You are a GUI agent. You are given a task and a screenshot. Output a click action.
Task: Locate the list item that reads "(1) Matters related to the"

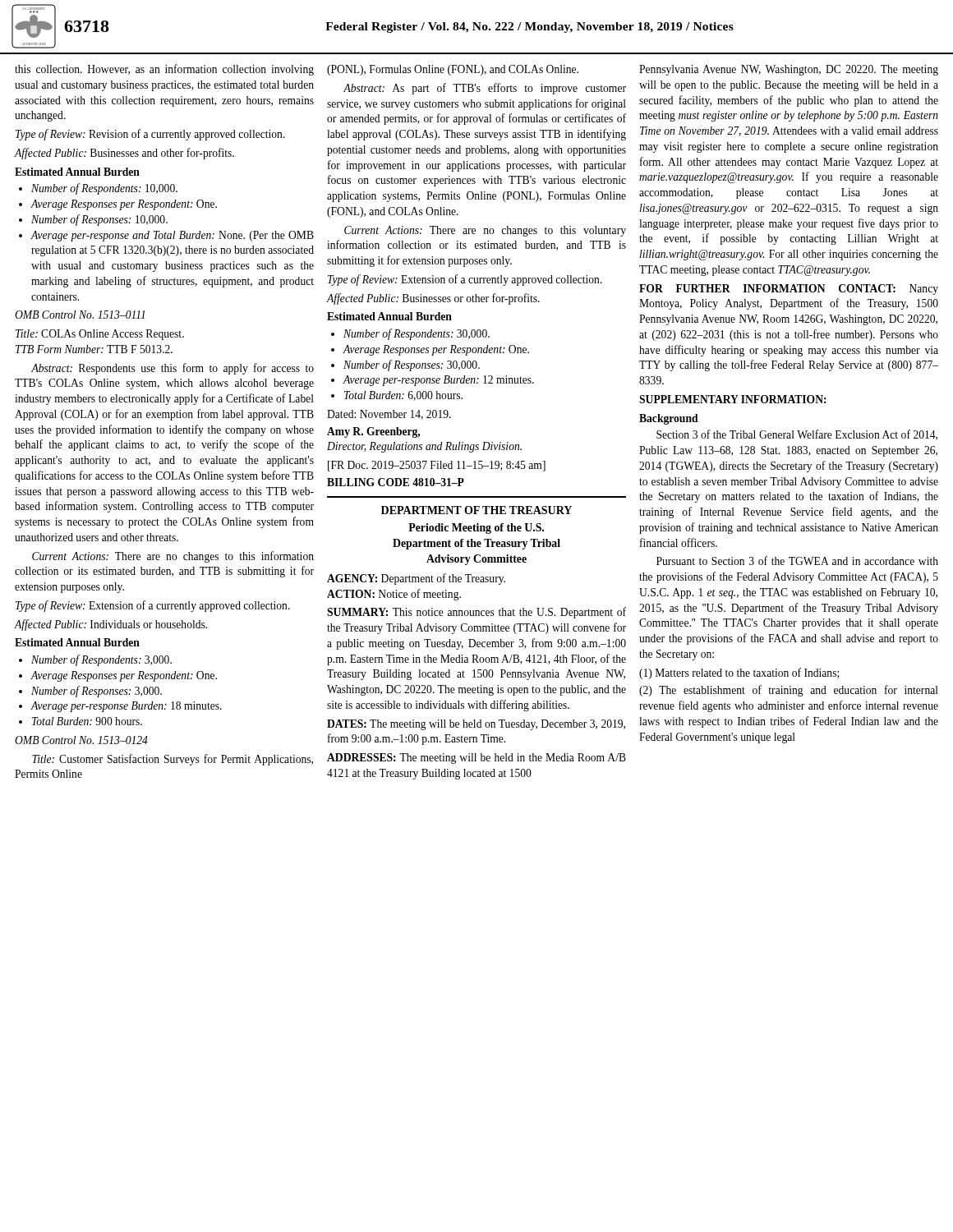tap(739, 673)
